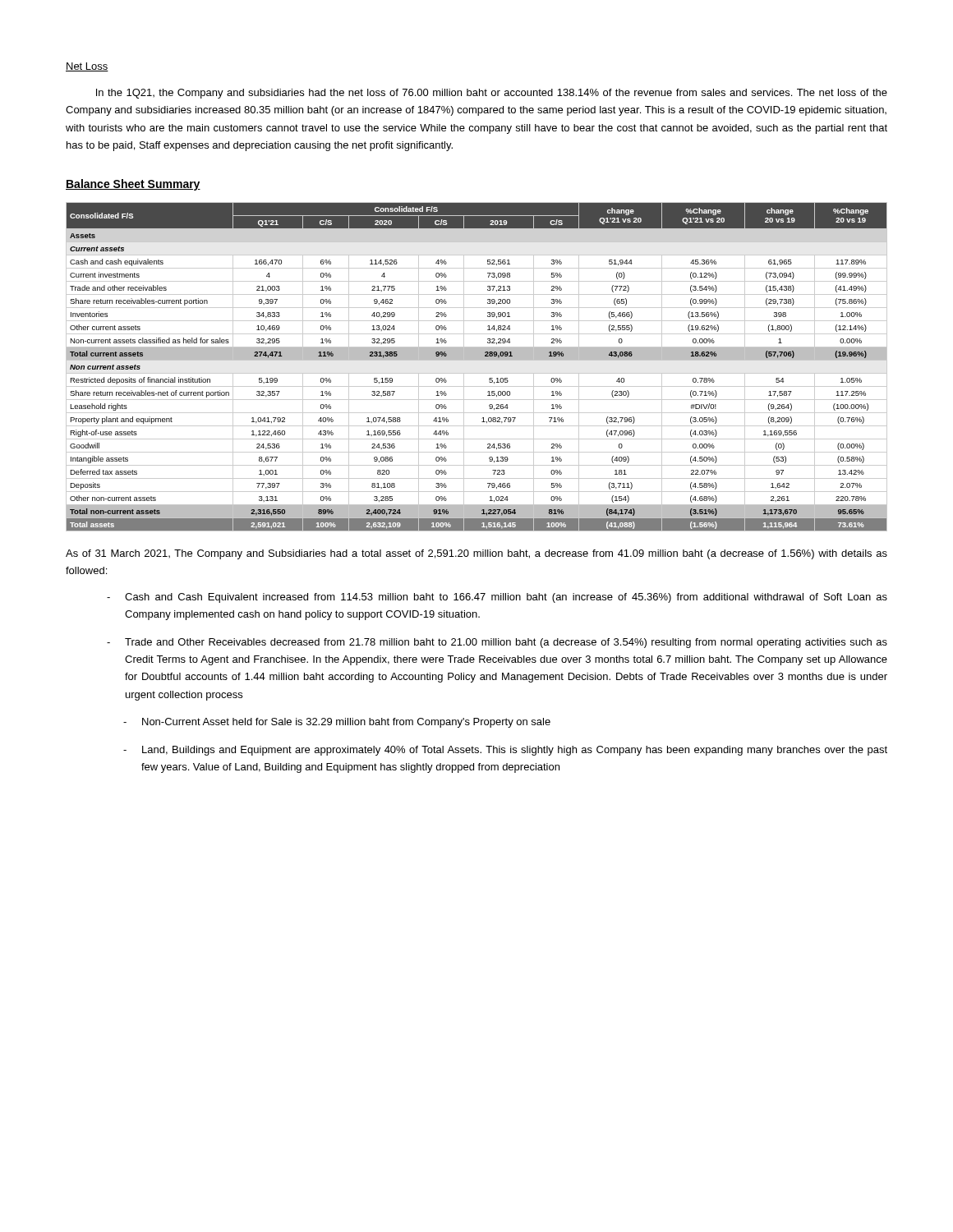Click on the list item with the text "- Trade and Other Receivables decreased from 21.78"
Viewport: 953px width, 1232px height.
497,668
